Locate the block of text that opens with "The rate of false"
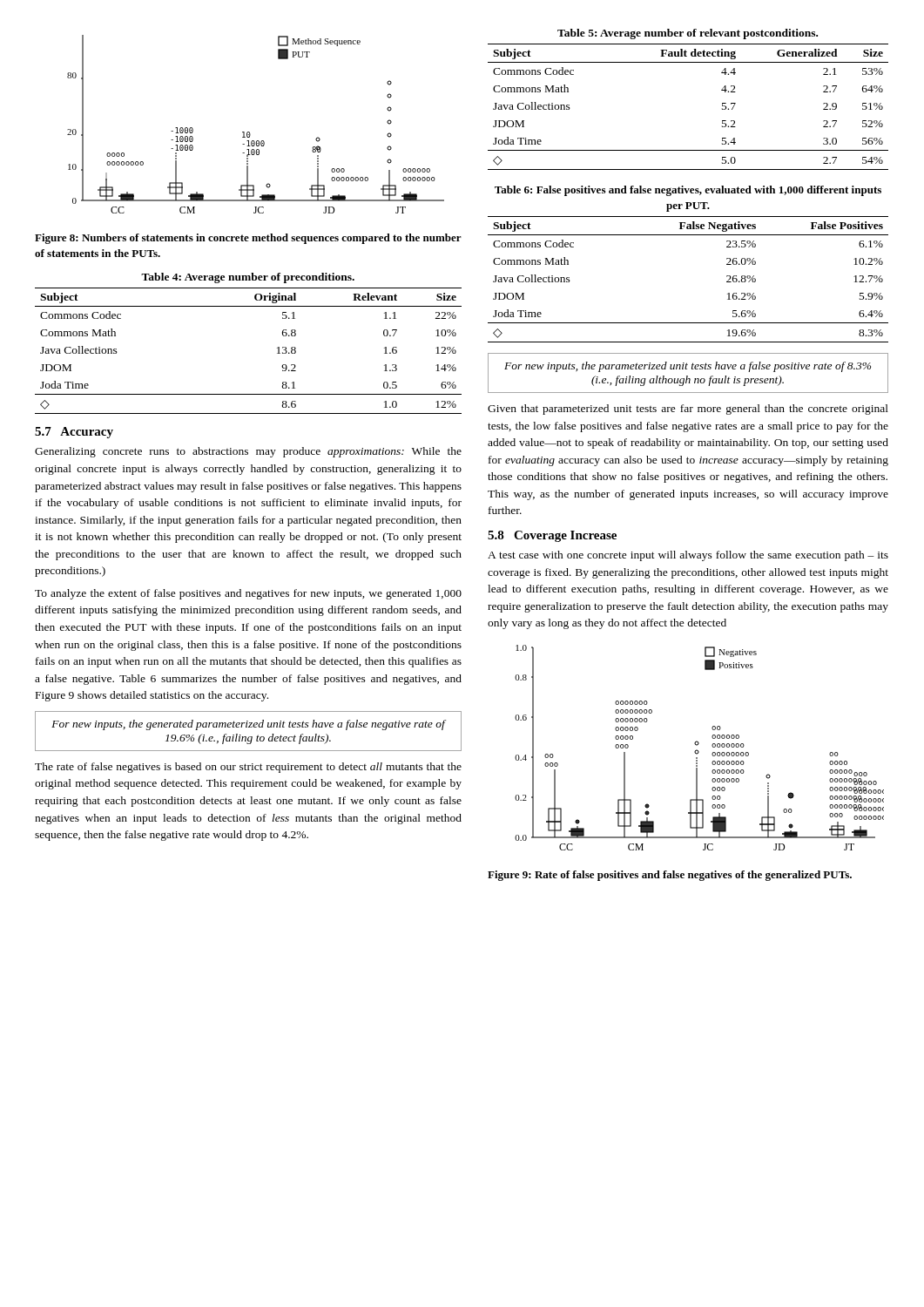The height and width of the screenshot is (1307, 924). [x=248, y=800]
